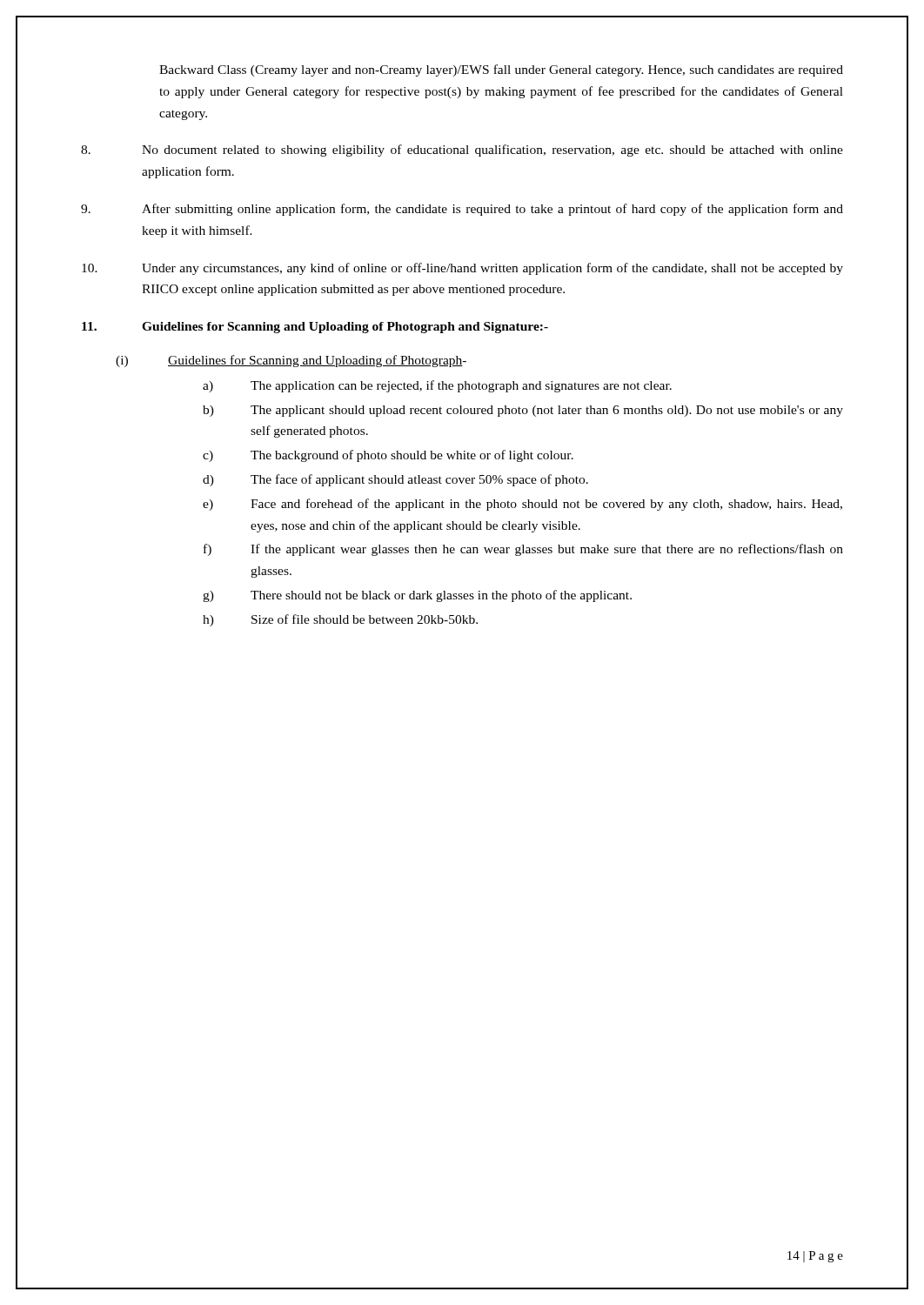Click on the list item with the text "10. Under any circumstances, any kind"
This screenshot has width=924, height=1305.
[462, 279]
